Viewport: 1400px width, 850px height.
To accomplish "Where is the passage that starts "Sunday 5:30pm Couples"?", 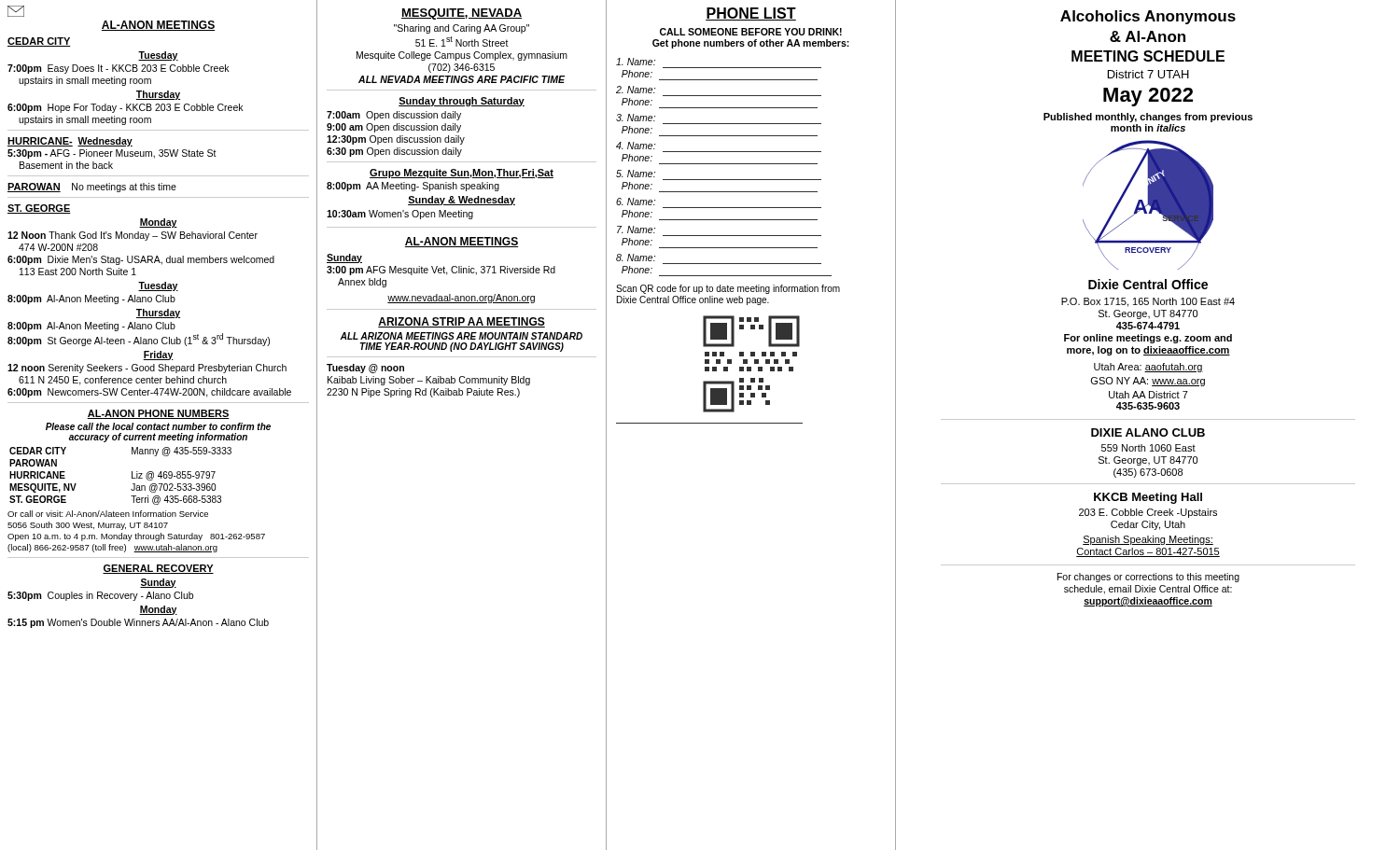I will [158, 602].
